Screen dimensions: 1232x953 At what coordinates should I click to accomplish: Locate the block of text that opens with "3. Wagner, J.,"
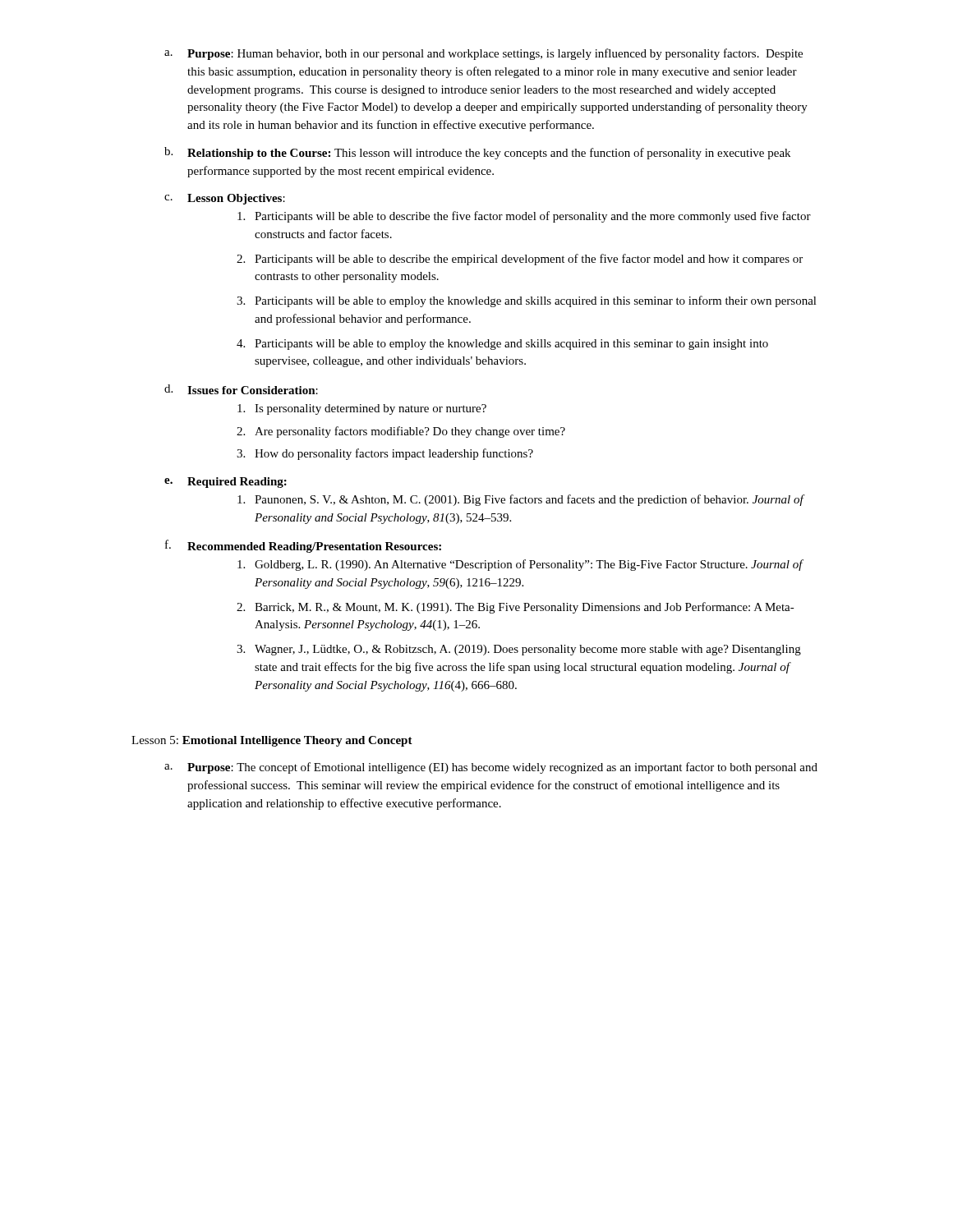(x=529, y=667)
